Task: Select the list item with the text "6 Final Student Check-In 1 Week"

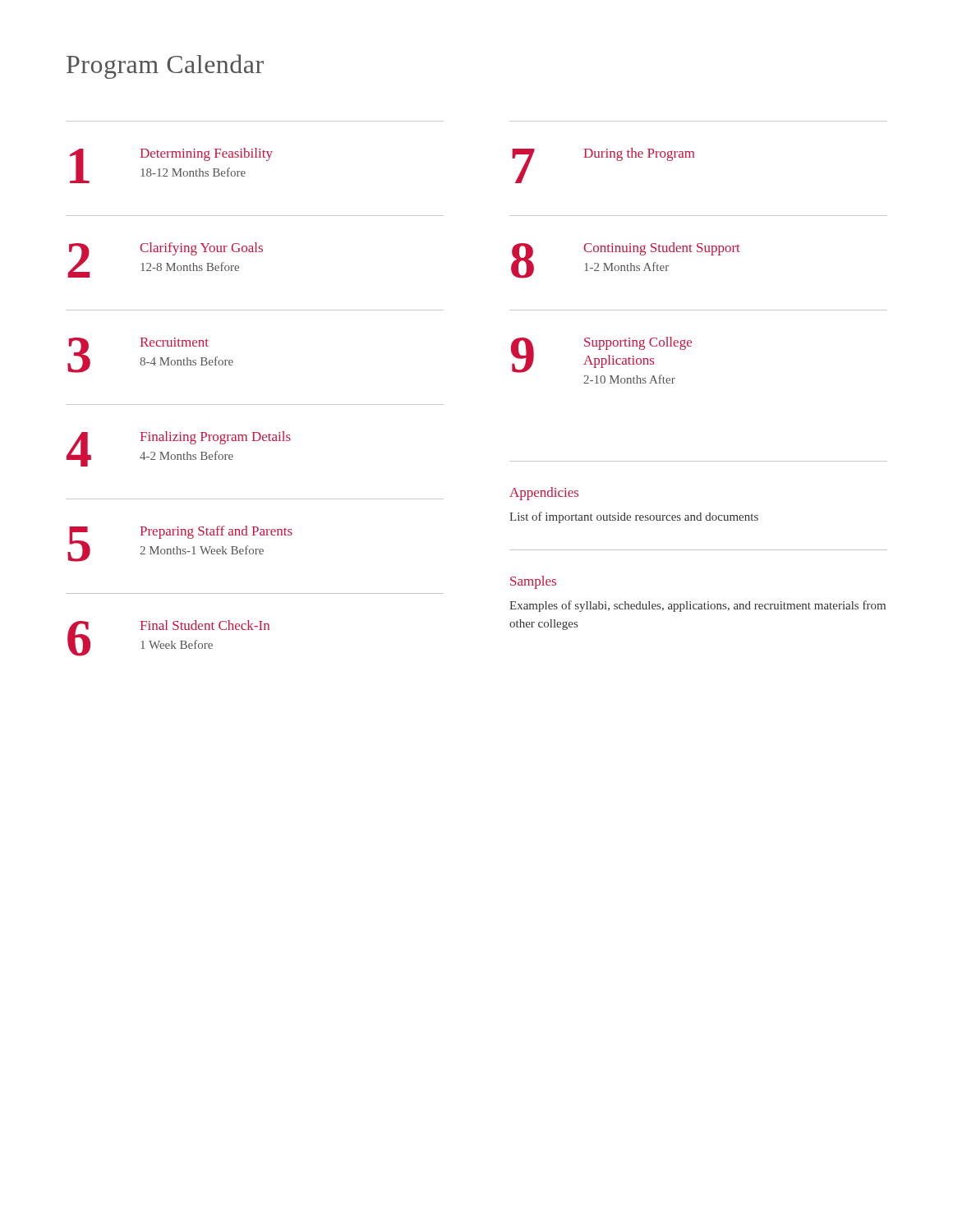Action: 168,638
